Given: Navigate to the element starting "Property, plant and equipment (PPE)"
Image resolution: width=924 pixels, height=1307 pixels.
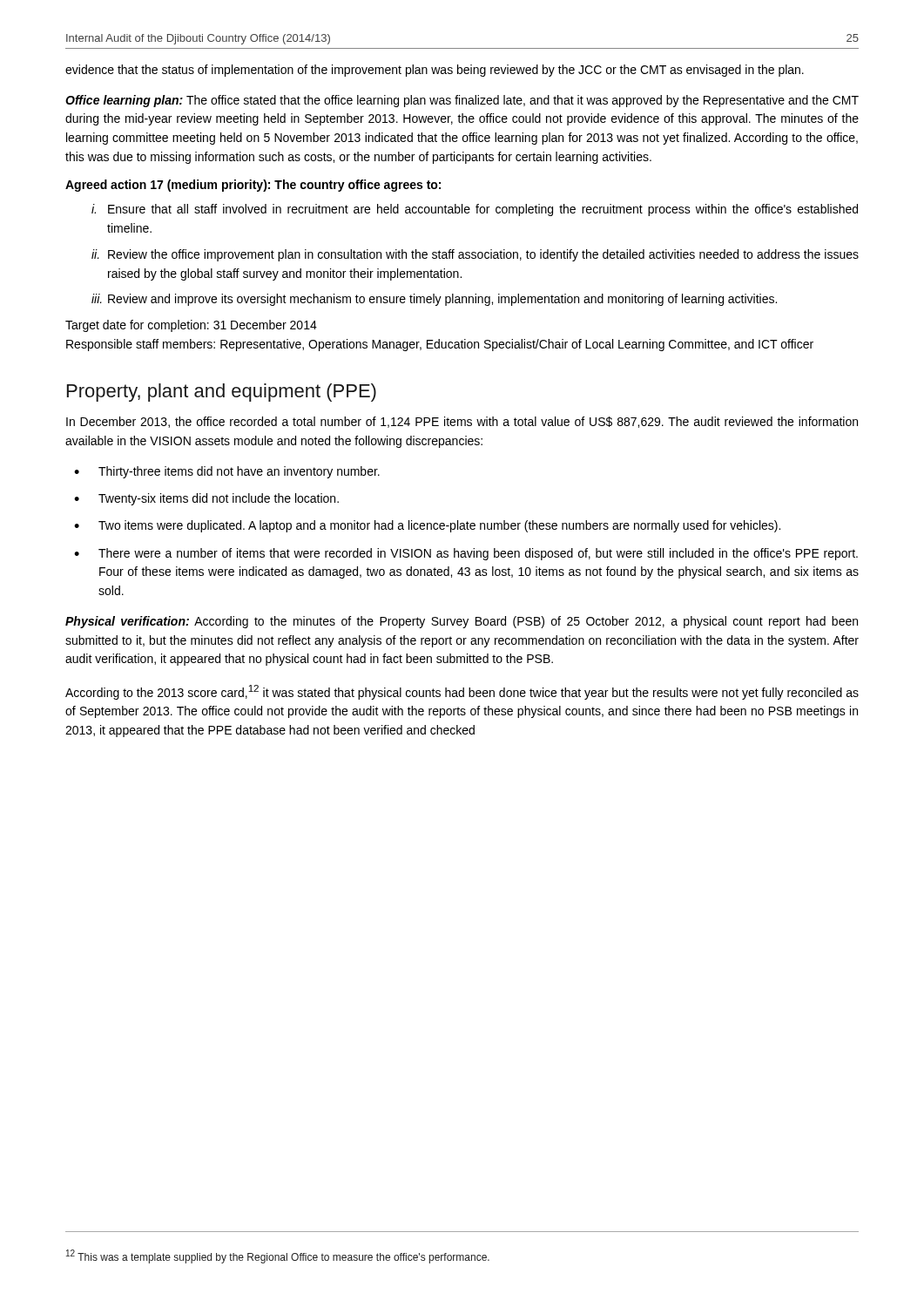Looking at the screenshot, I should 221,391.
